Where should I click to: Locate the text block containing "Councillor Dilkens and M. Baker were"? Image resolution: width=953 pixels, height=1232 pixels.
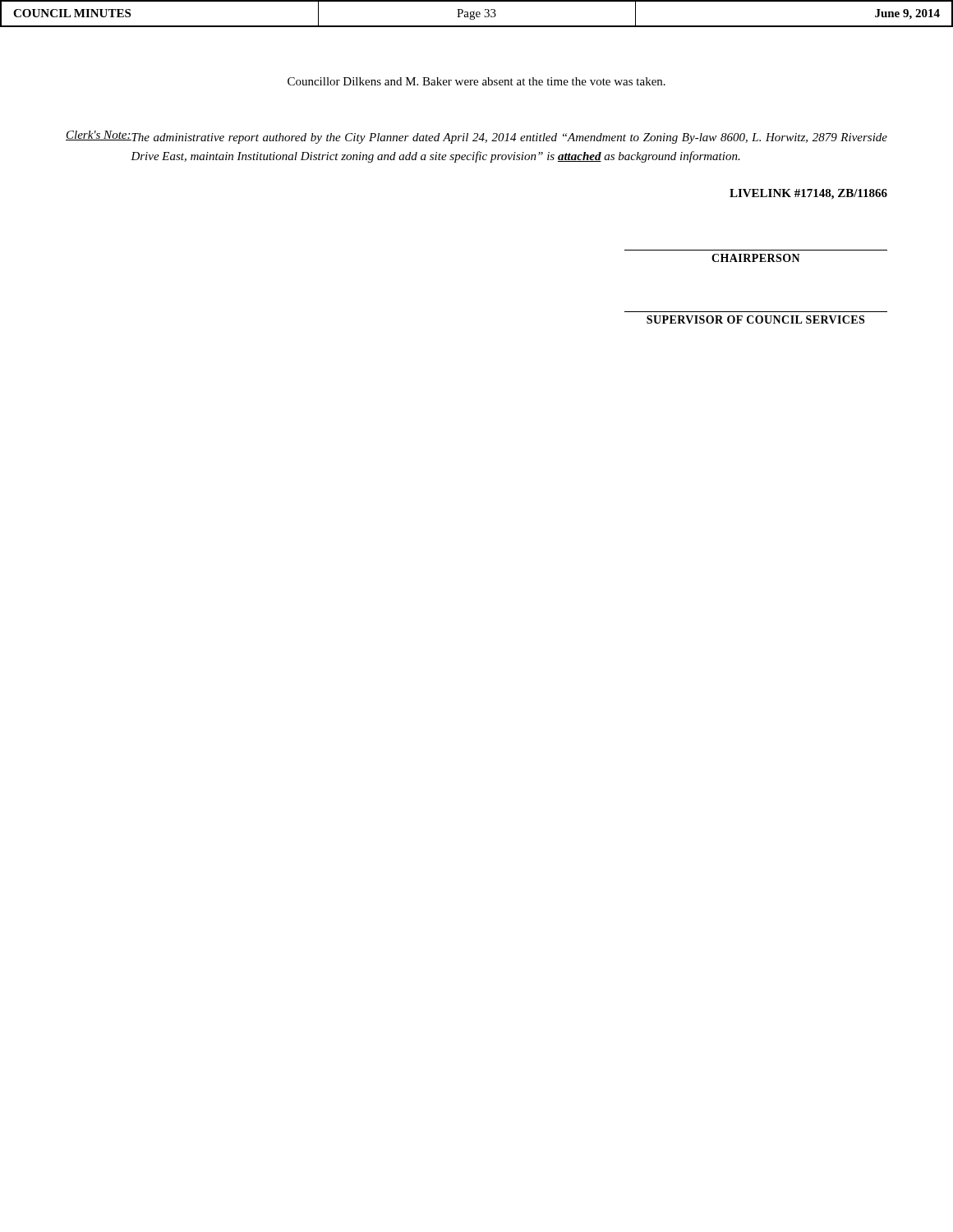[x=476, y=81]
